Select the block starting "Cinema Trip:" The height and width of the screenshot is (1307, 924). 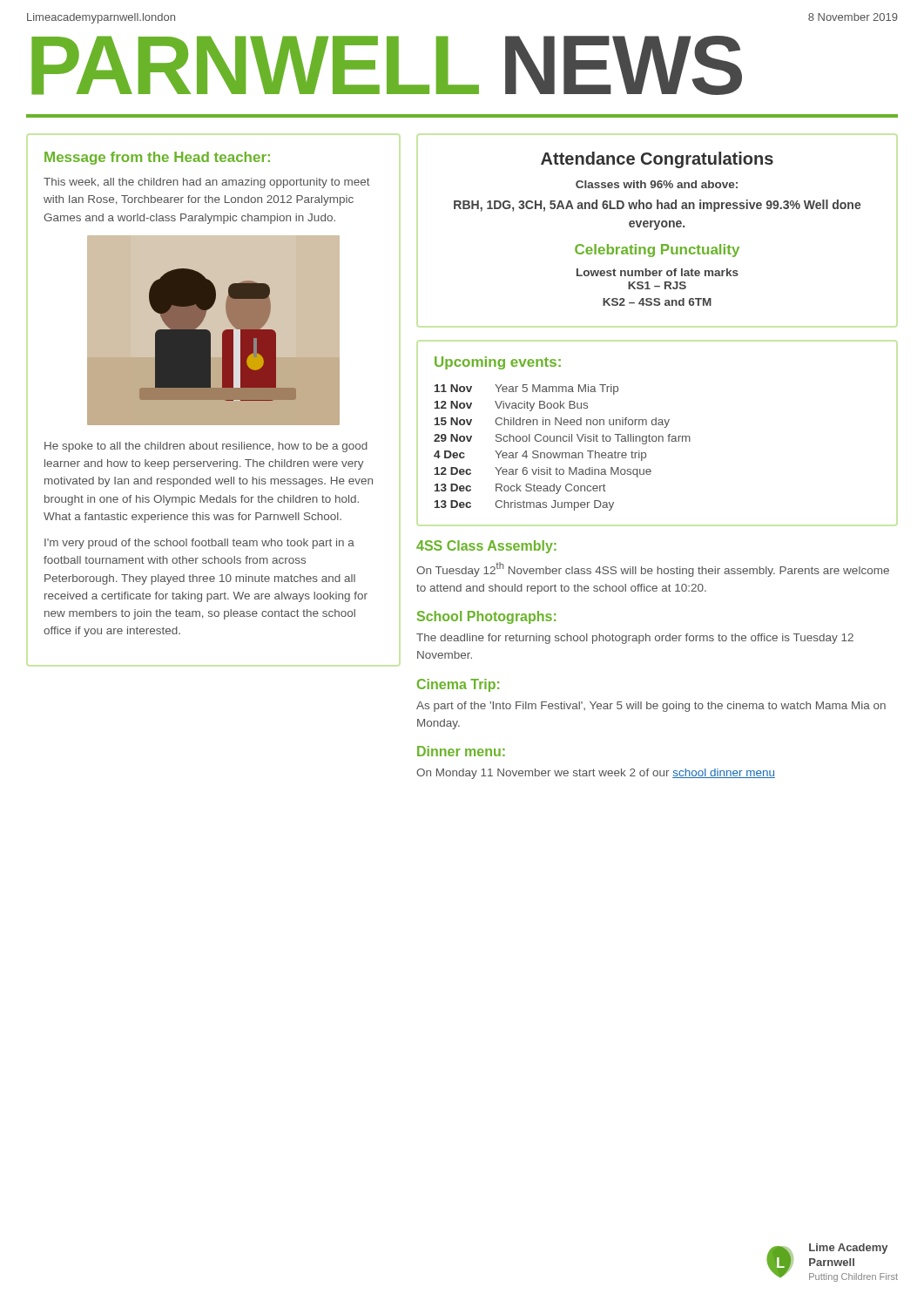pos(458,685)
